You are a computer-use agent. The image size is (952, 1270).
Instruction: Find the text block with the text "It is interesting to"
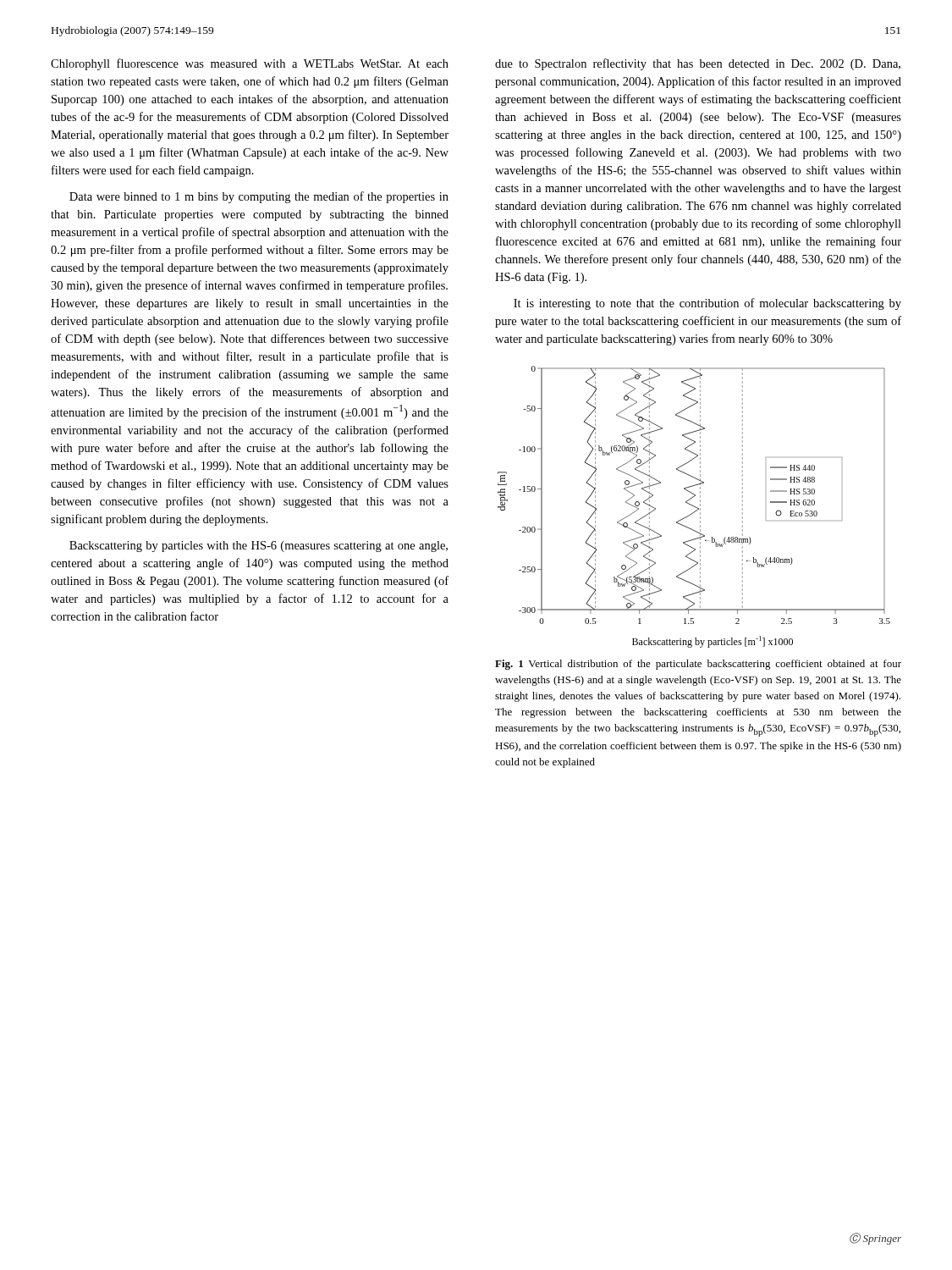tap(698, 322)
